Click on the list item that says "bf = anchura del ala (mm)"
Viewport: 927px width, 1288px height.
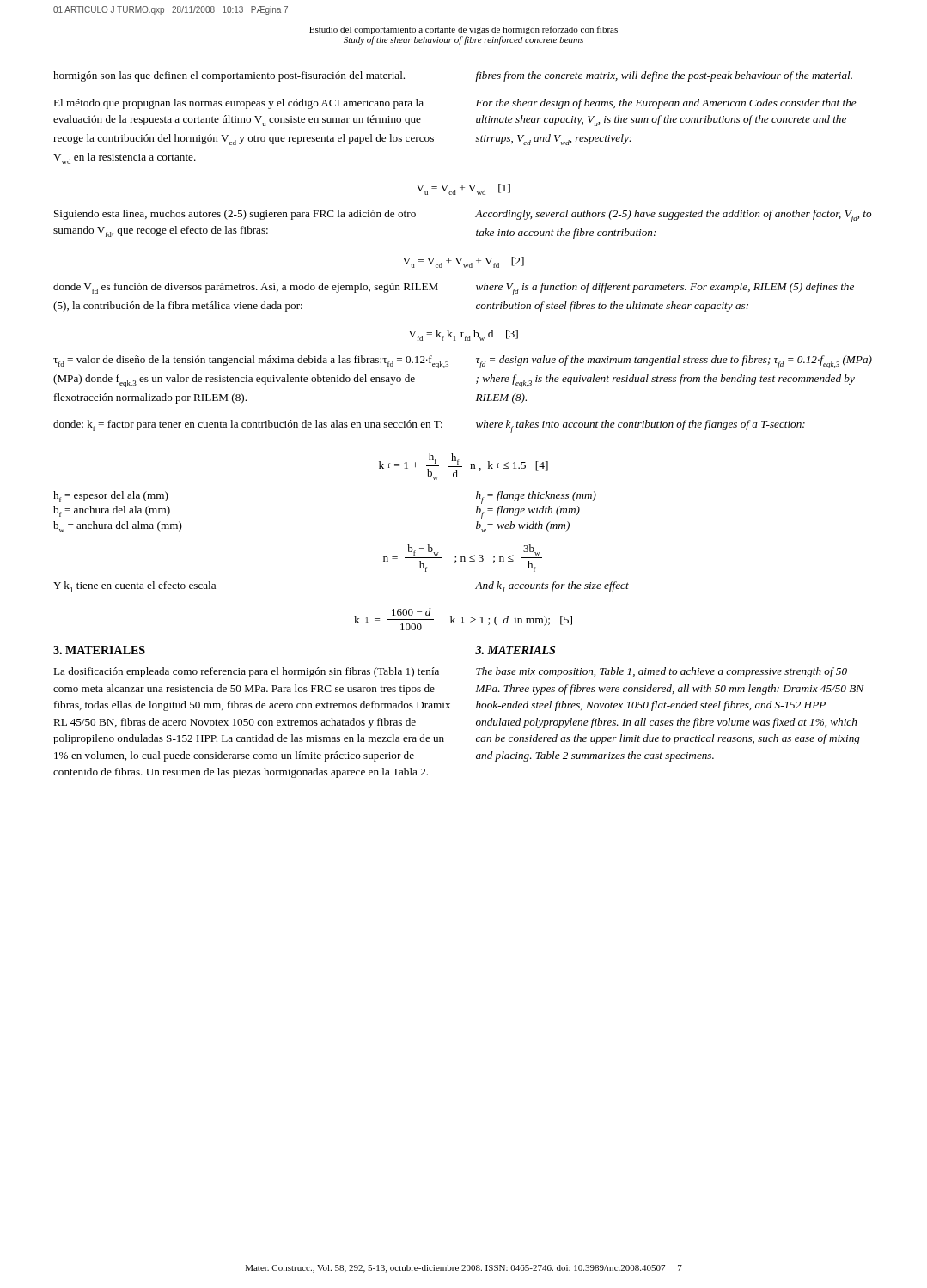112,511
